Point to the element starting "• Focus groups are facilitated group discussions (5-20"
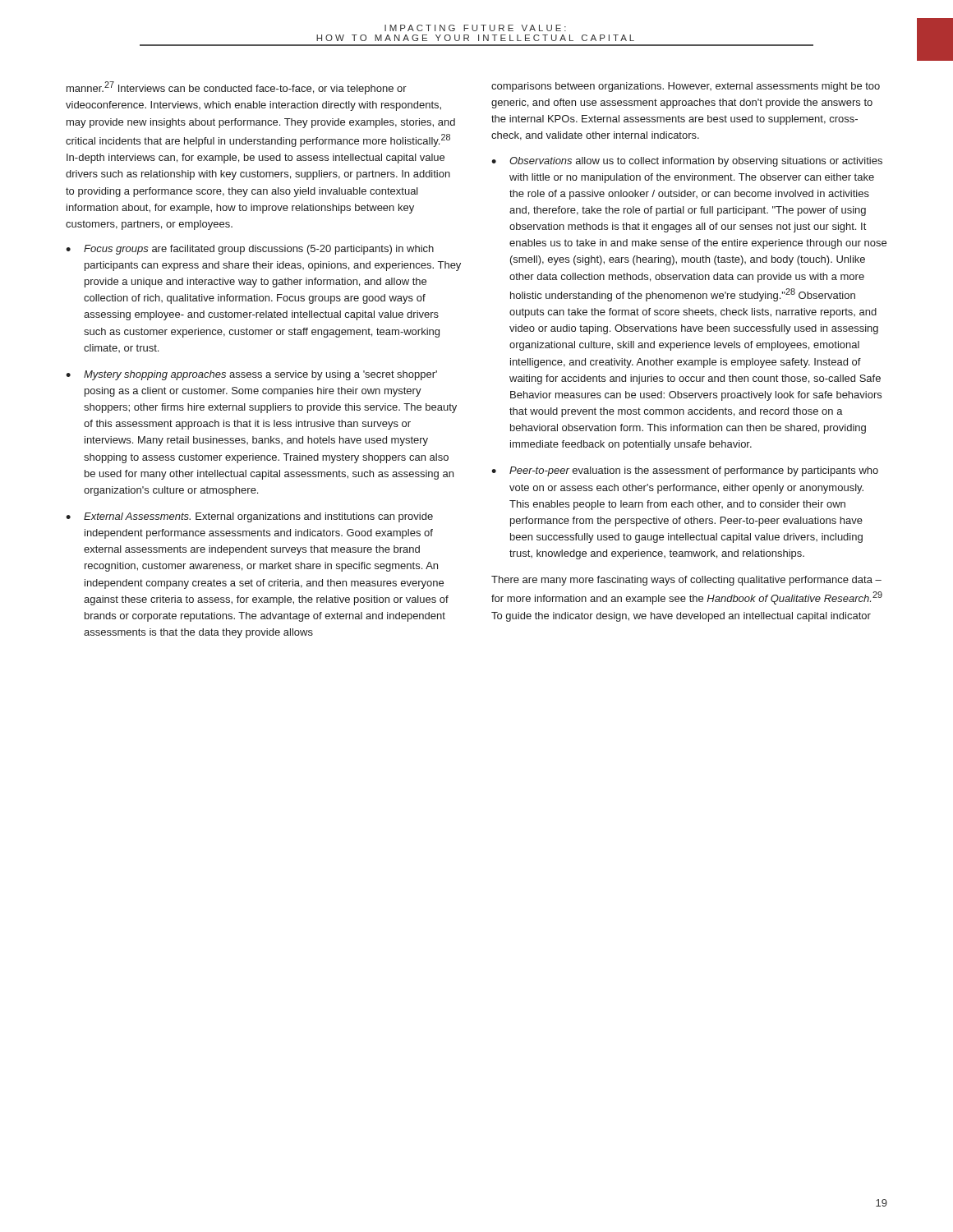Viewport: 953px width, 1232px height. coord(264,299)
